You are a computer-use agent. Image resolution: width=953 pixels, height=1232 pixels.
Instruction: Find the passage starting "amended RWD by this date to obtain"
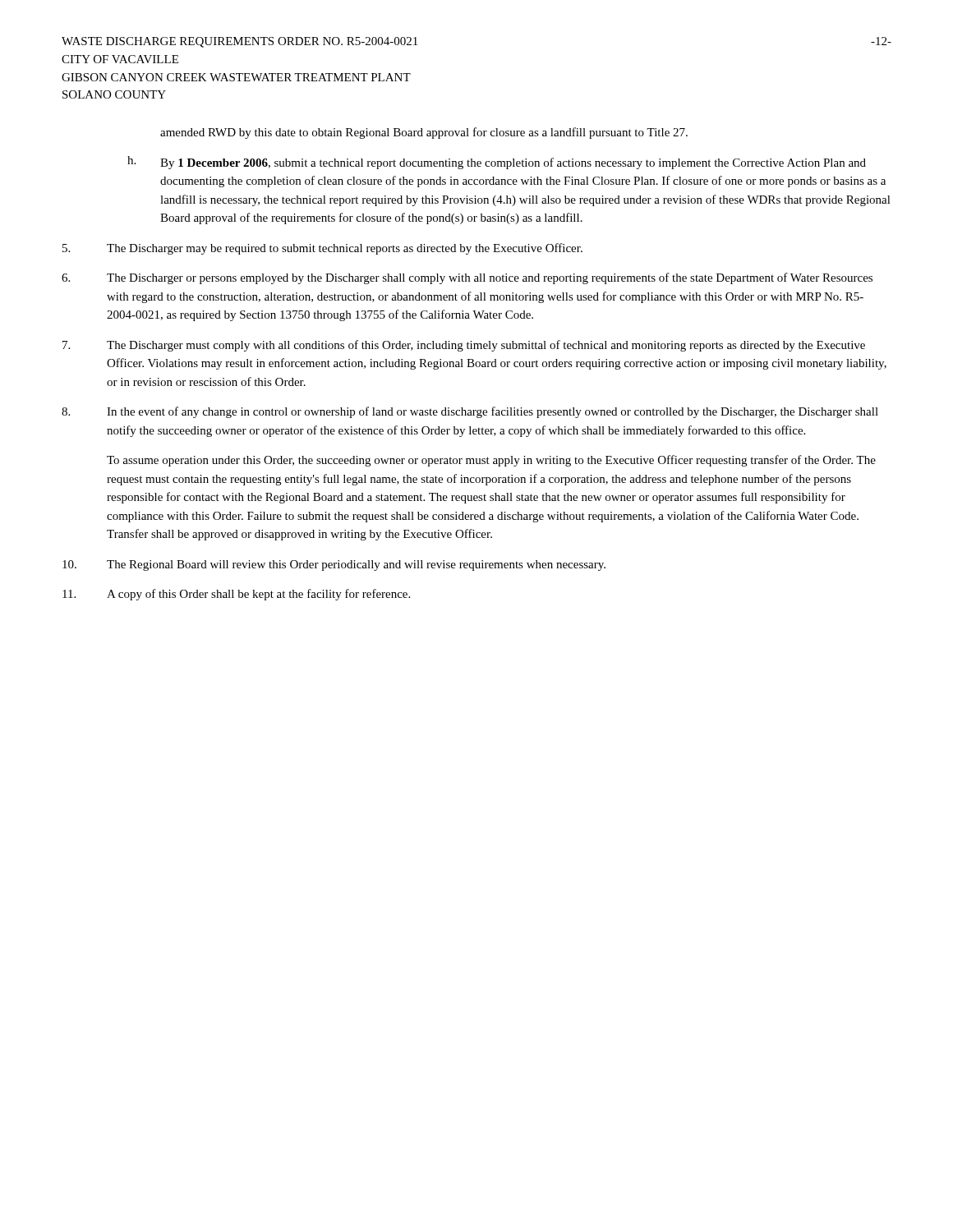tap(424, 132)
